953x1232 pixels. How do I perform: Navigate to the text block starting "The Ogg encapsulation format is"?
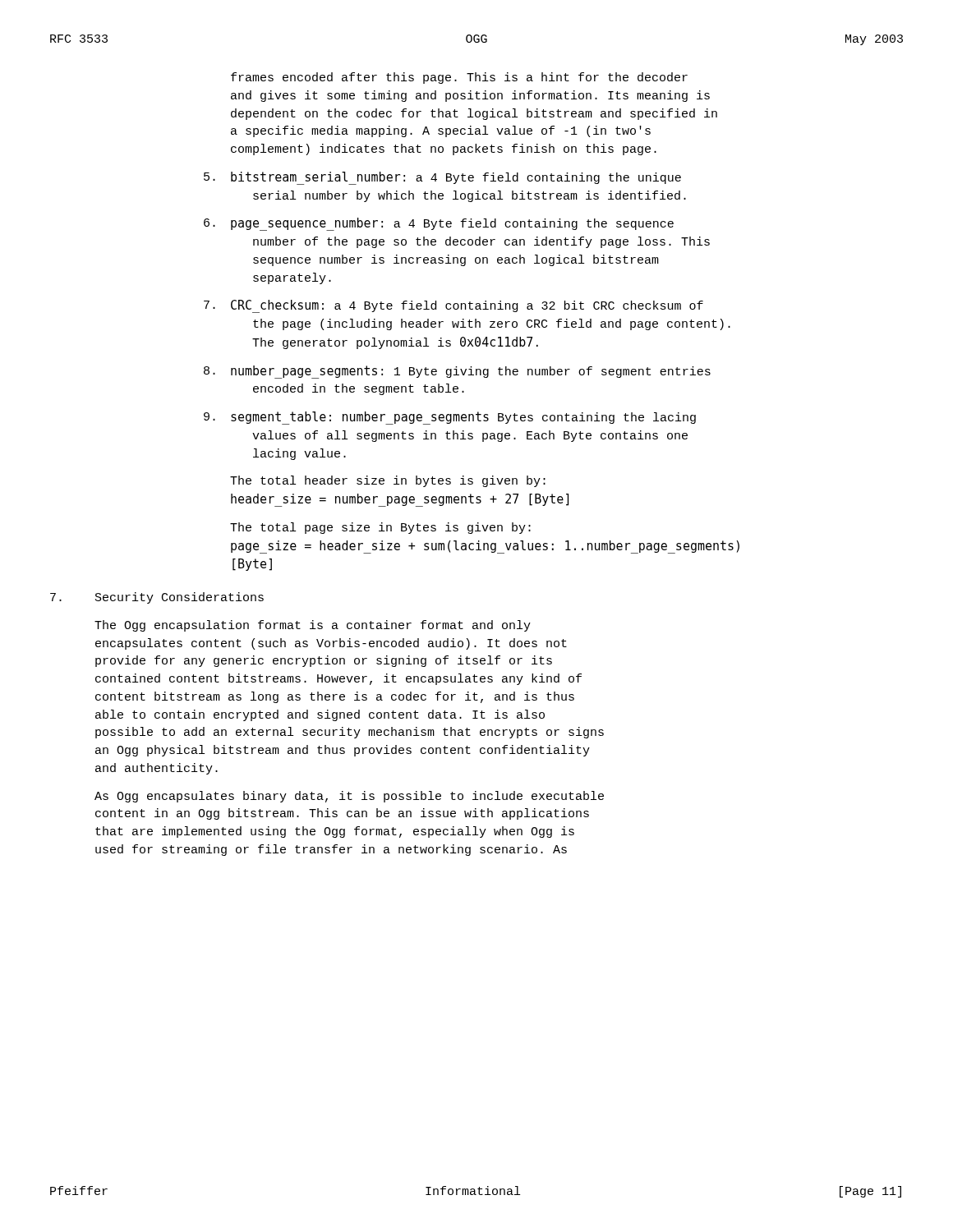[x=350, y=697]
